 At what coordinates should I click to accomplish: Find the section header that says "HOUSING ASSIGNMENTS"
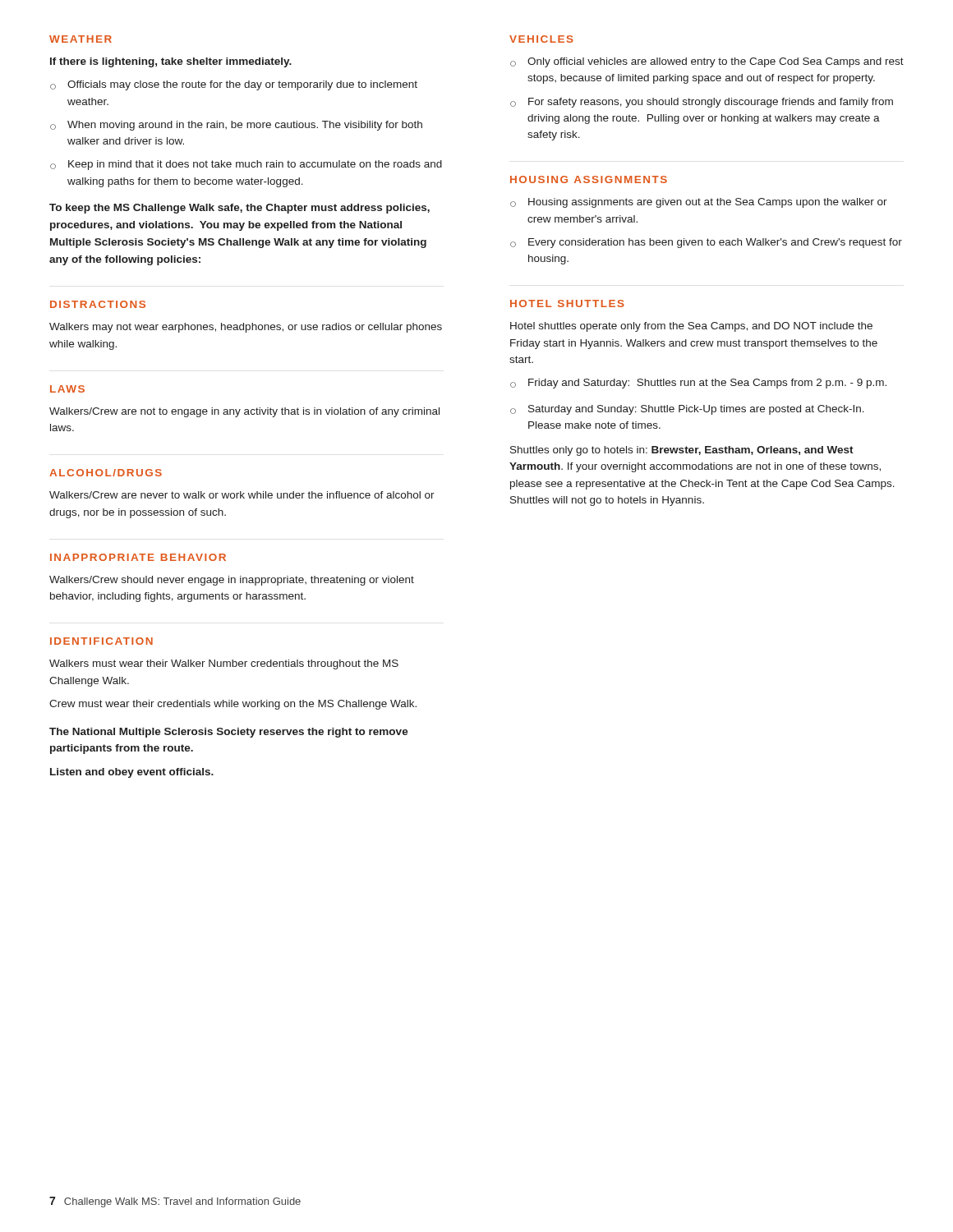click(x=589, y=180)
